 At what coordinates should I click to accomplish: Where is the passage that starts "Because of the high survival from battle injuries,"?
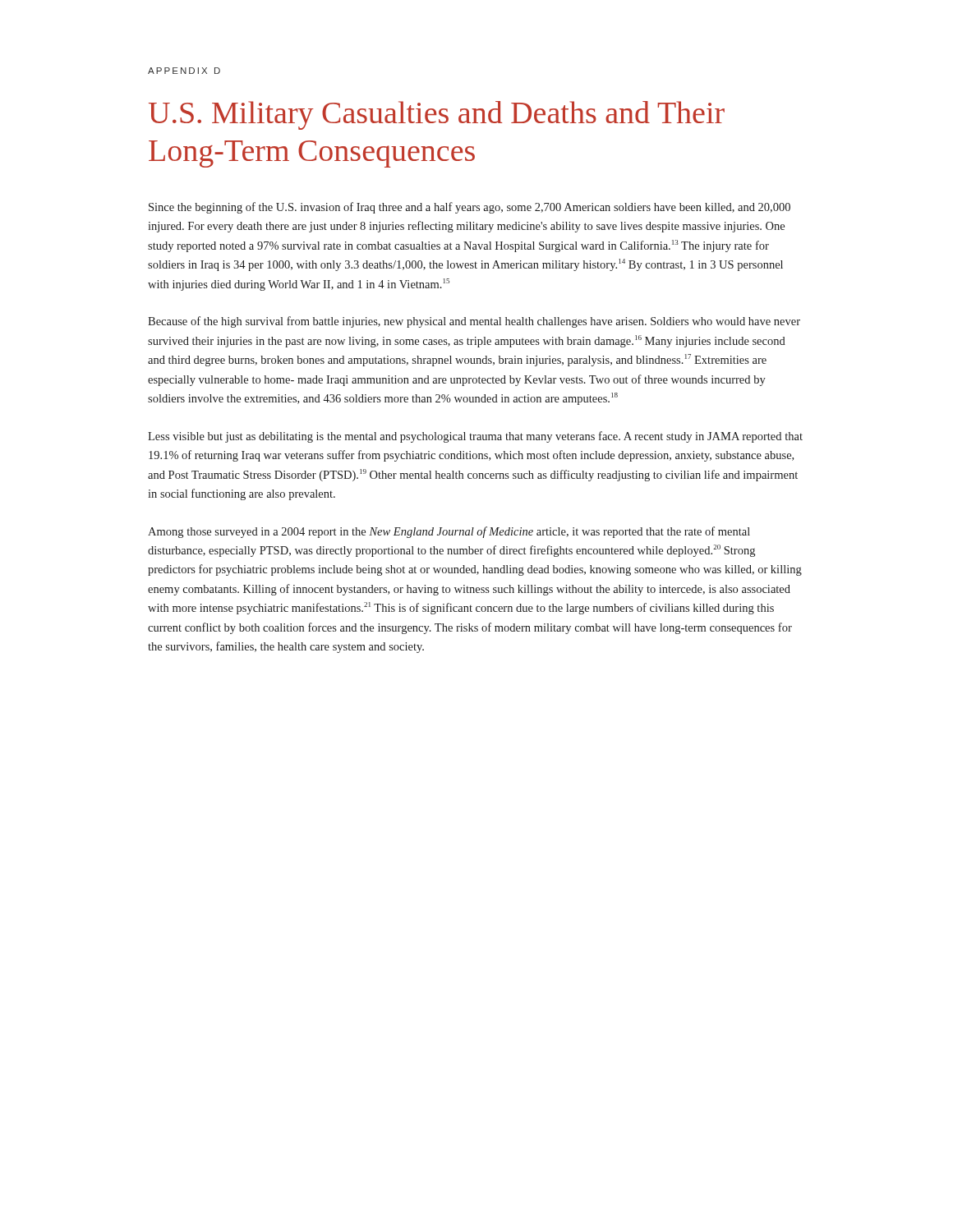point(474,360)
